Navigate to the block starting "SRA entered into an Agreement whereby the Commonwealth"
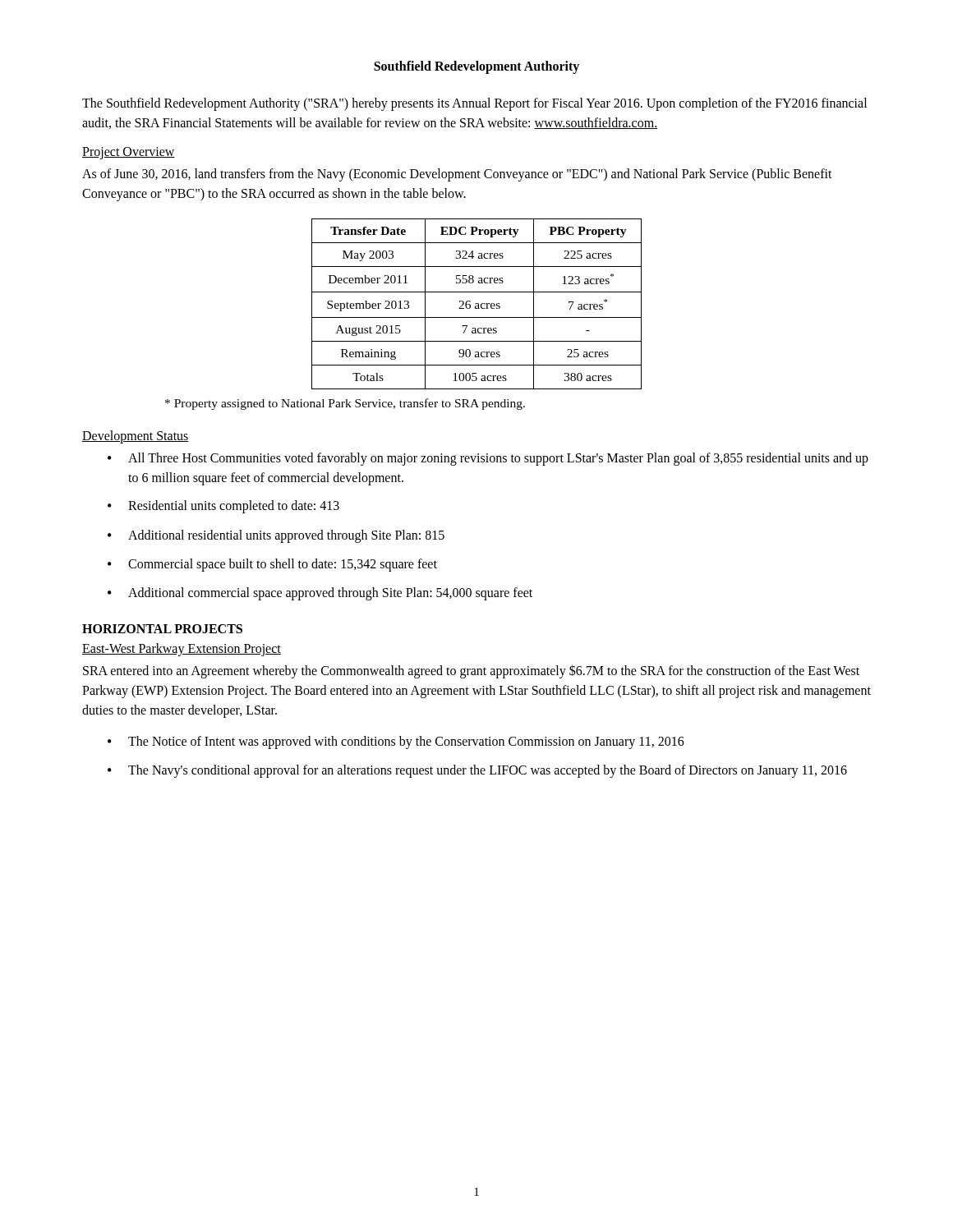The image size is (953, 1232). point(476,691)
